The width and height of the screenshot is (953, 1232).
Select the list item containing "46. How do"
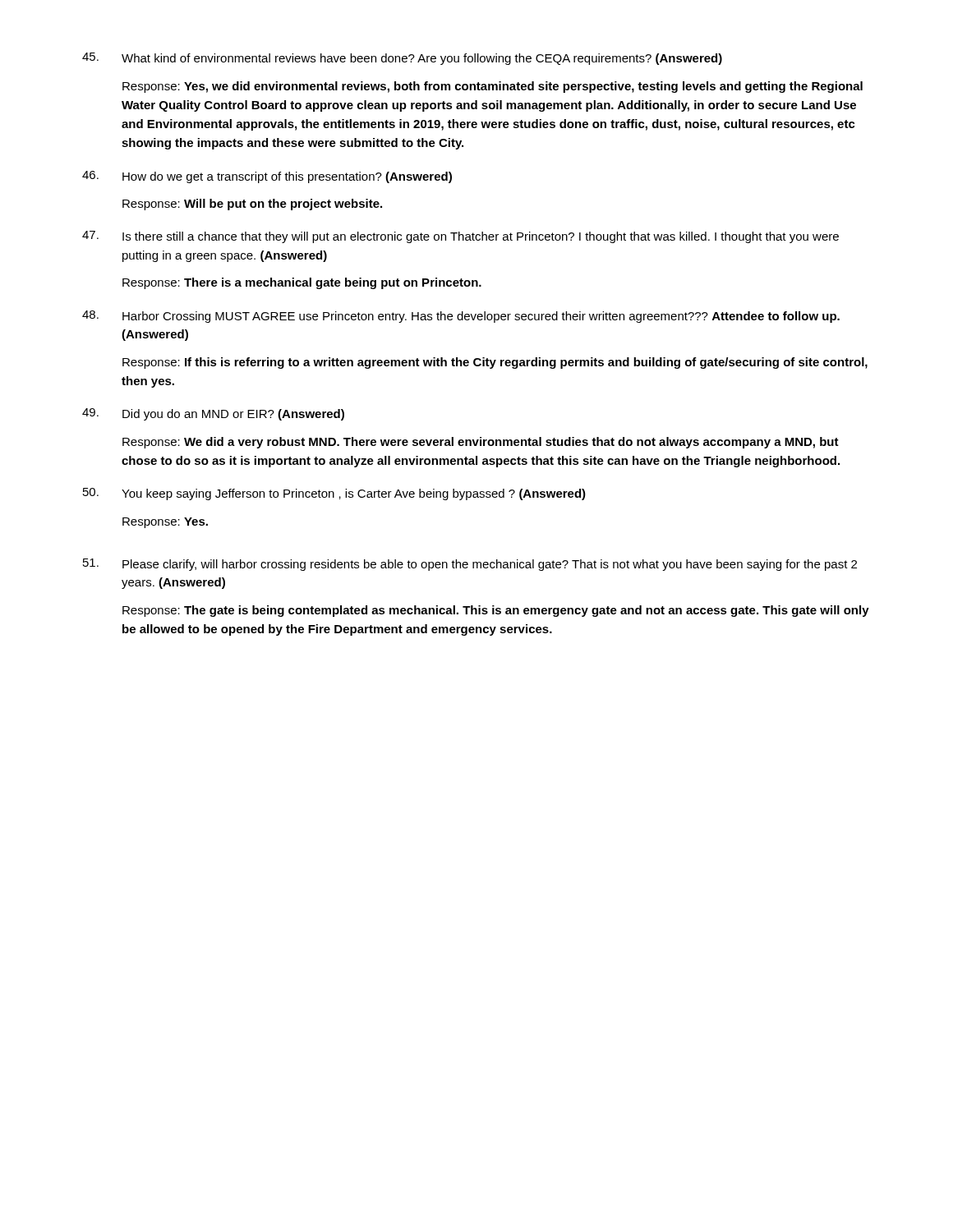267,176
